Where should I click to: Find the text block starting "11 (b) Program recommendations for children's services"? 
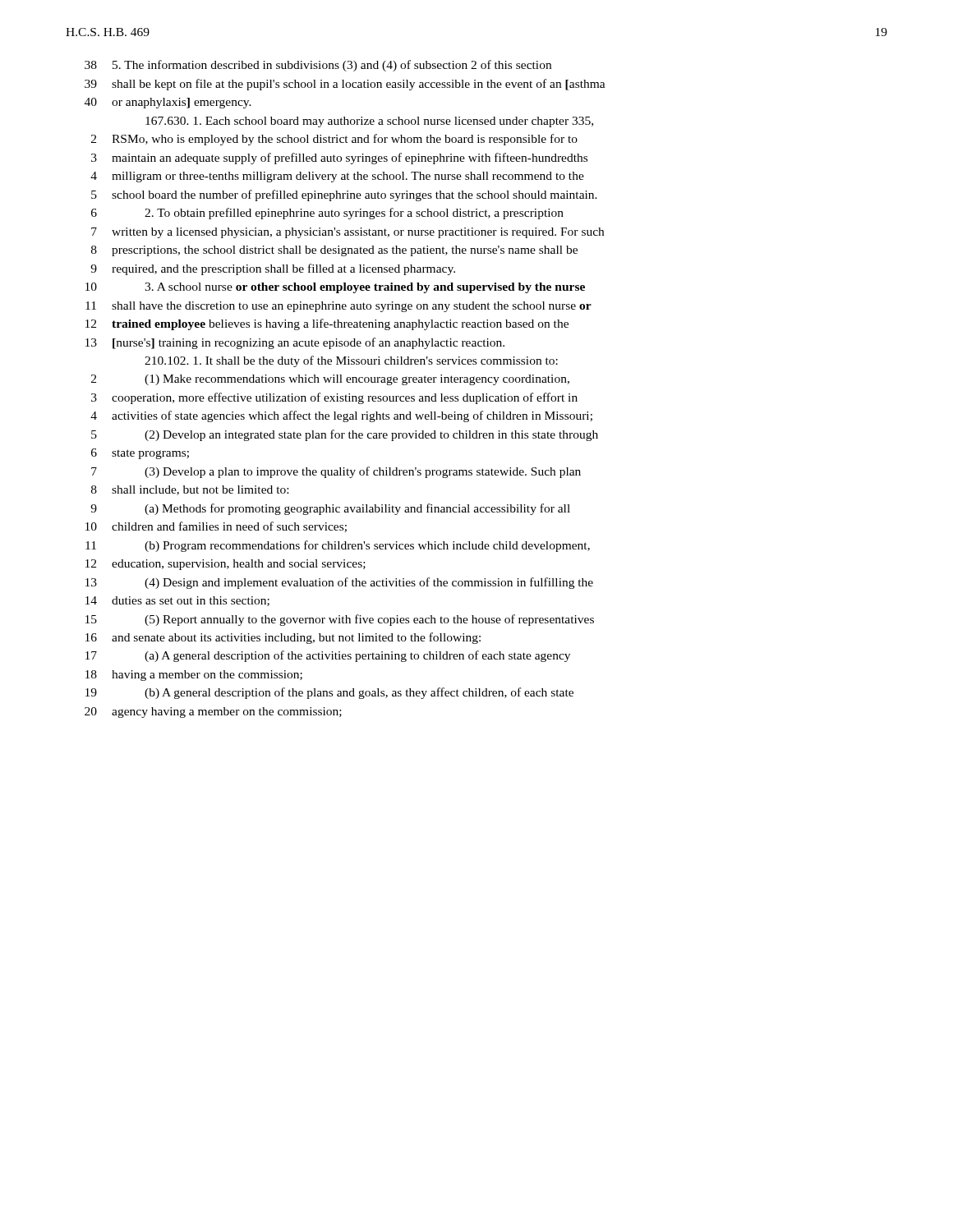(476, 555)
